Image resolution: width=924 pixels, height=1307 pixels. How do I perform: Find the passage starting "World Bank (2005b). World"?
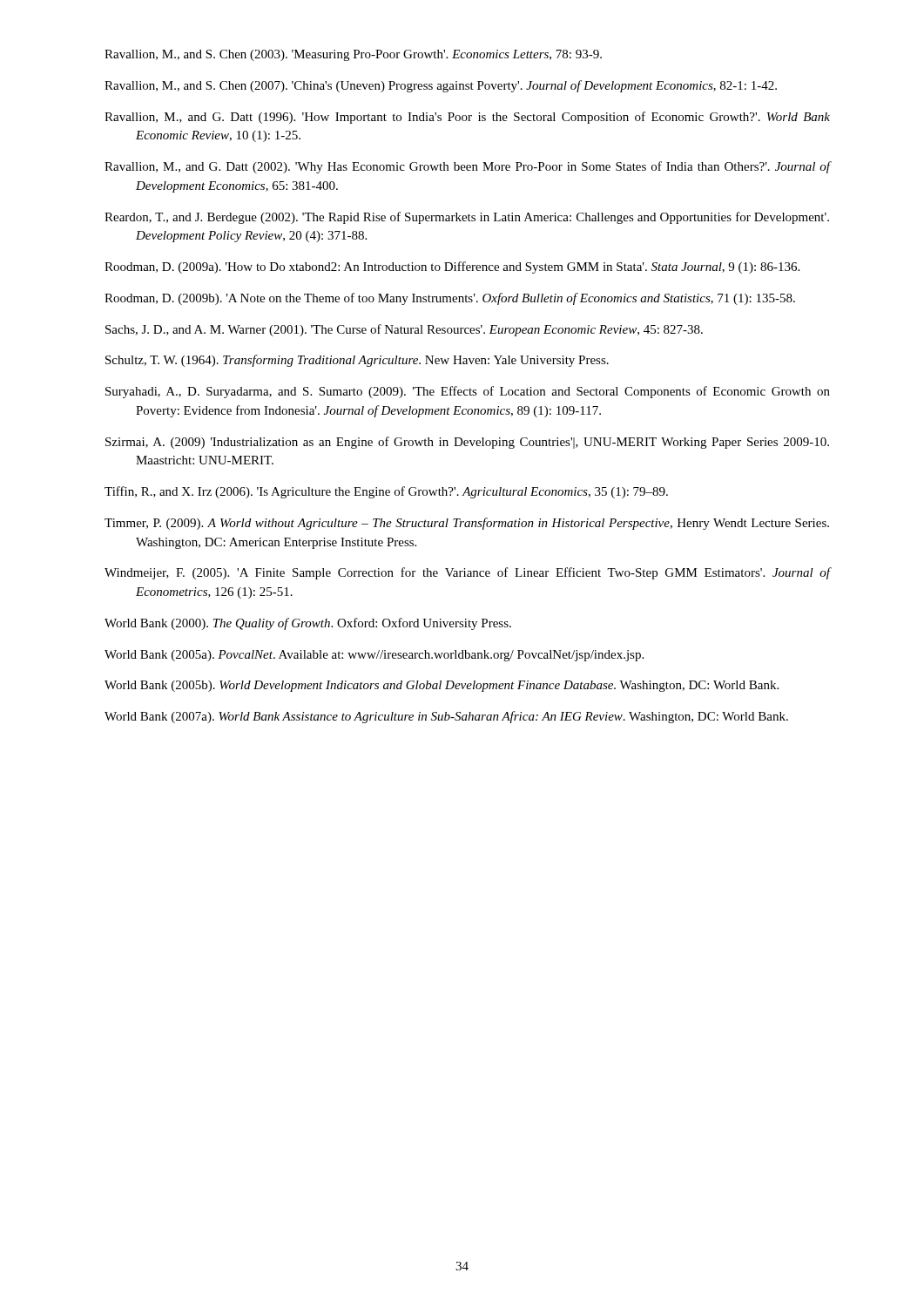coord(442,685)
